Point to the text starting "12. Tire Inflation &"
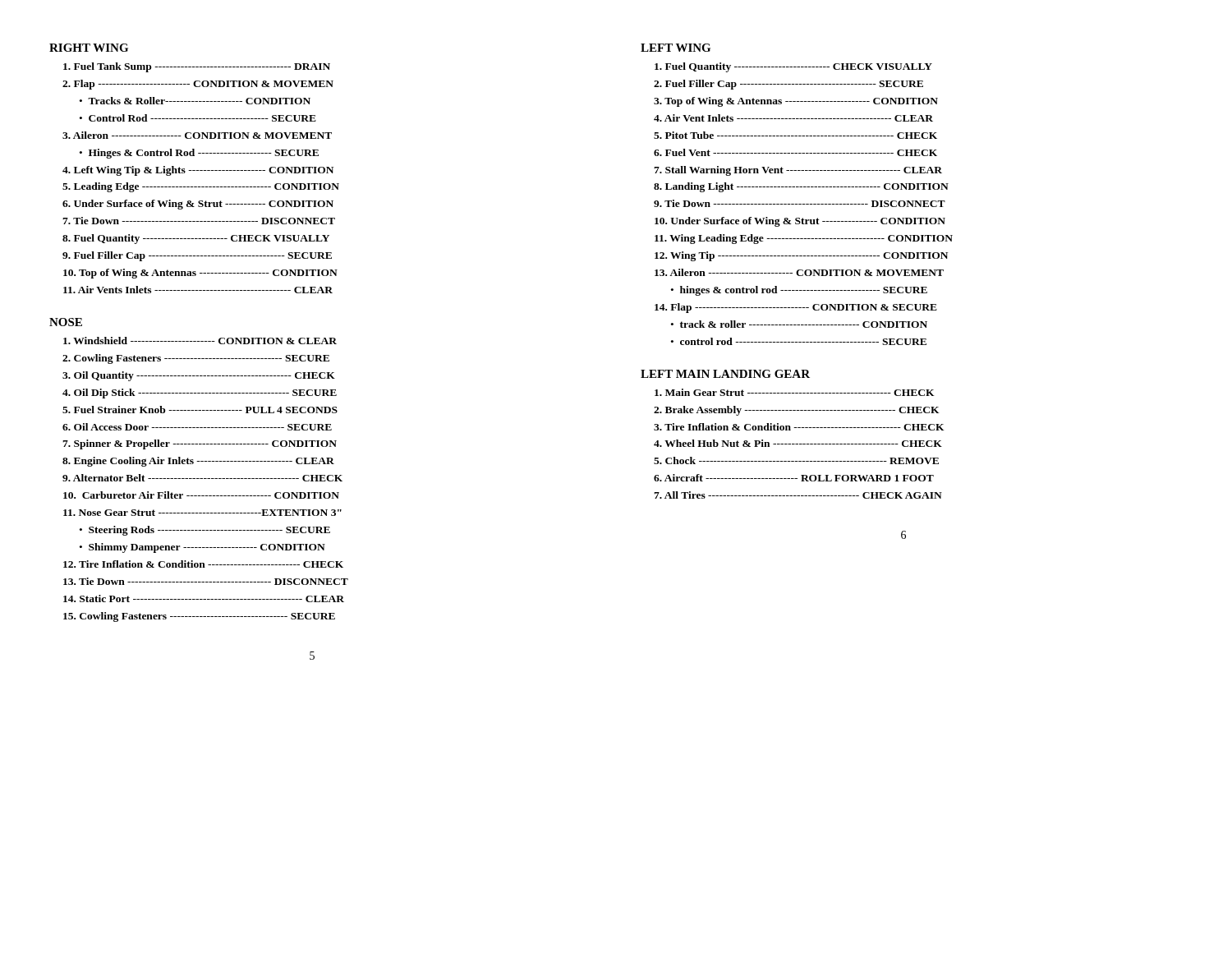The image size is (1232, 953). point(203,564)
